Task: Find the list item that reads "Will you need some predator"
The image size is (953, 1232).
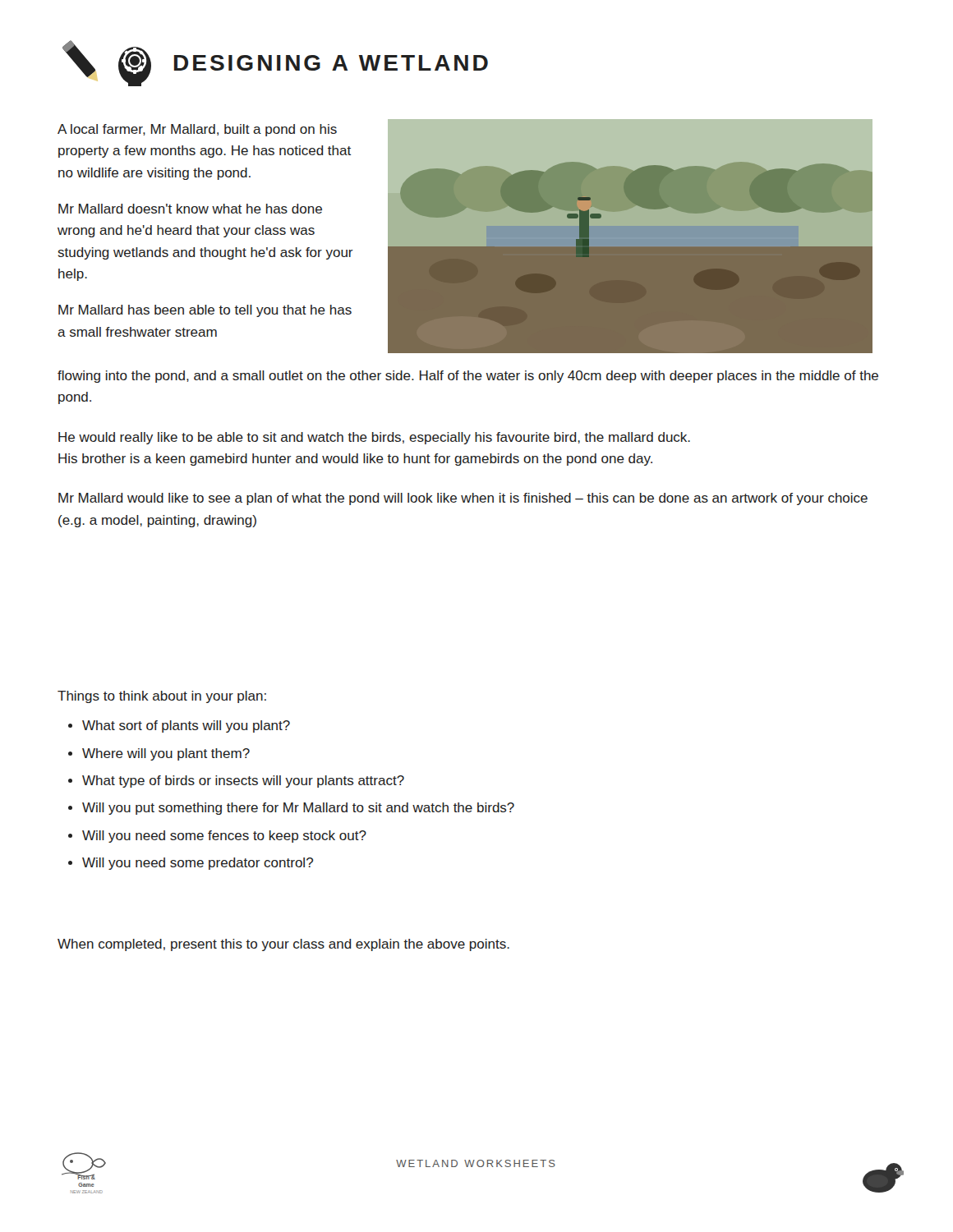Action: pos(198,863)
